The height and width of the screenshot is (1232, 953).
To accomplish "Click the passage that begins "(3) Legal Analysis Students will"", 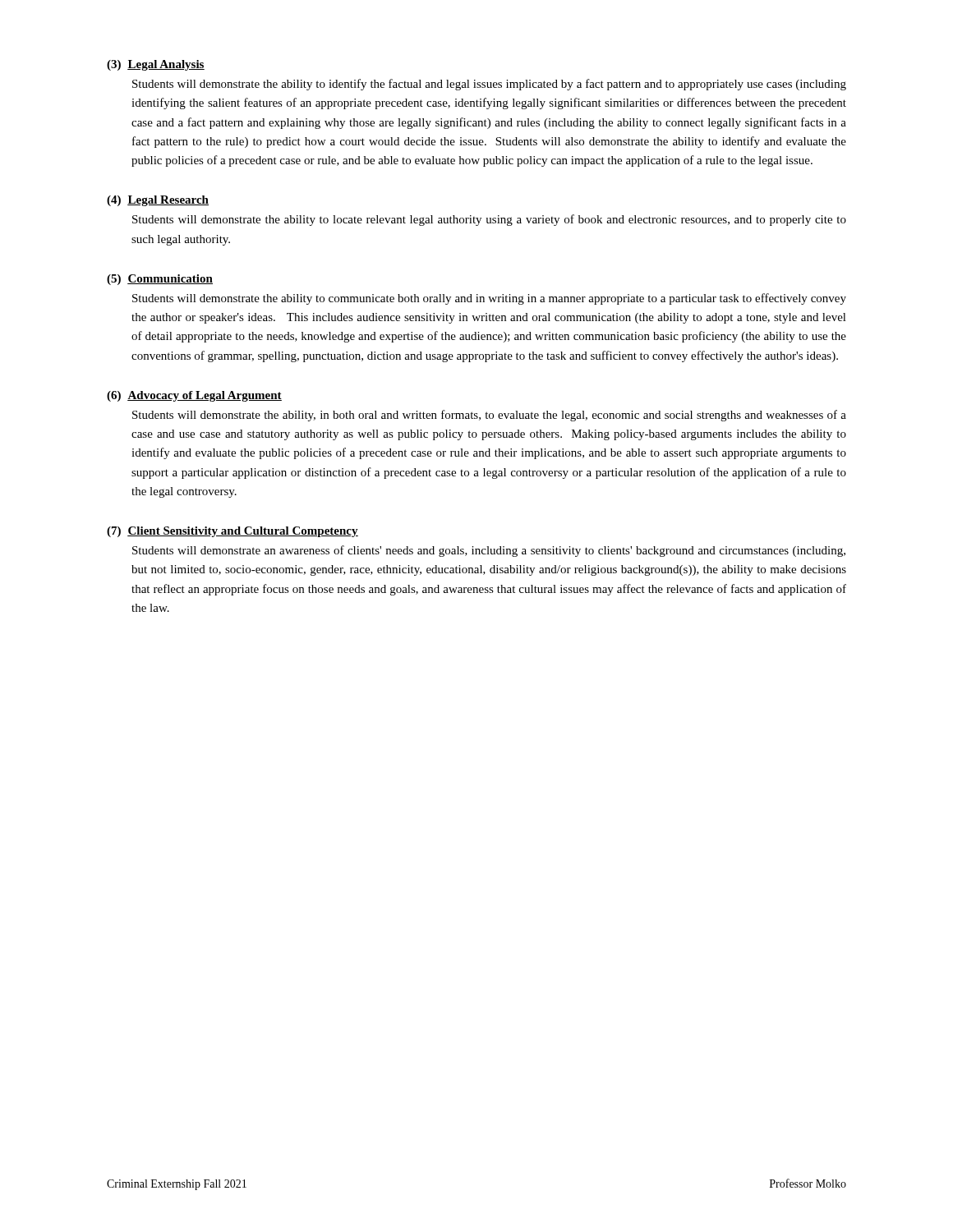I will click(476, 114).
